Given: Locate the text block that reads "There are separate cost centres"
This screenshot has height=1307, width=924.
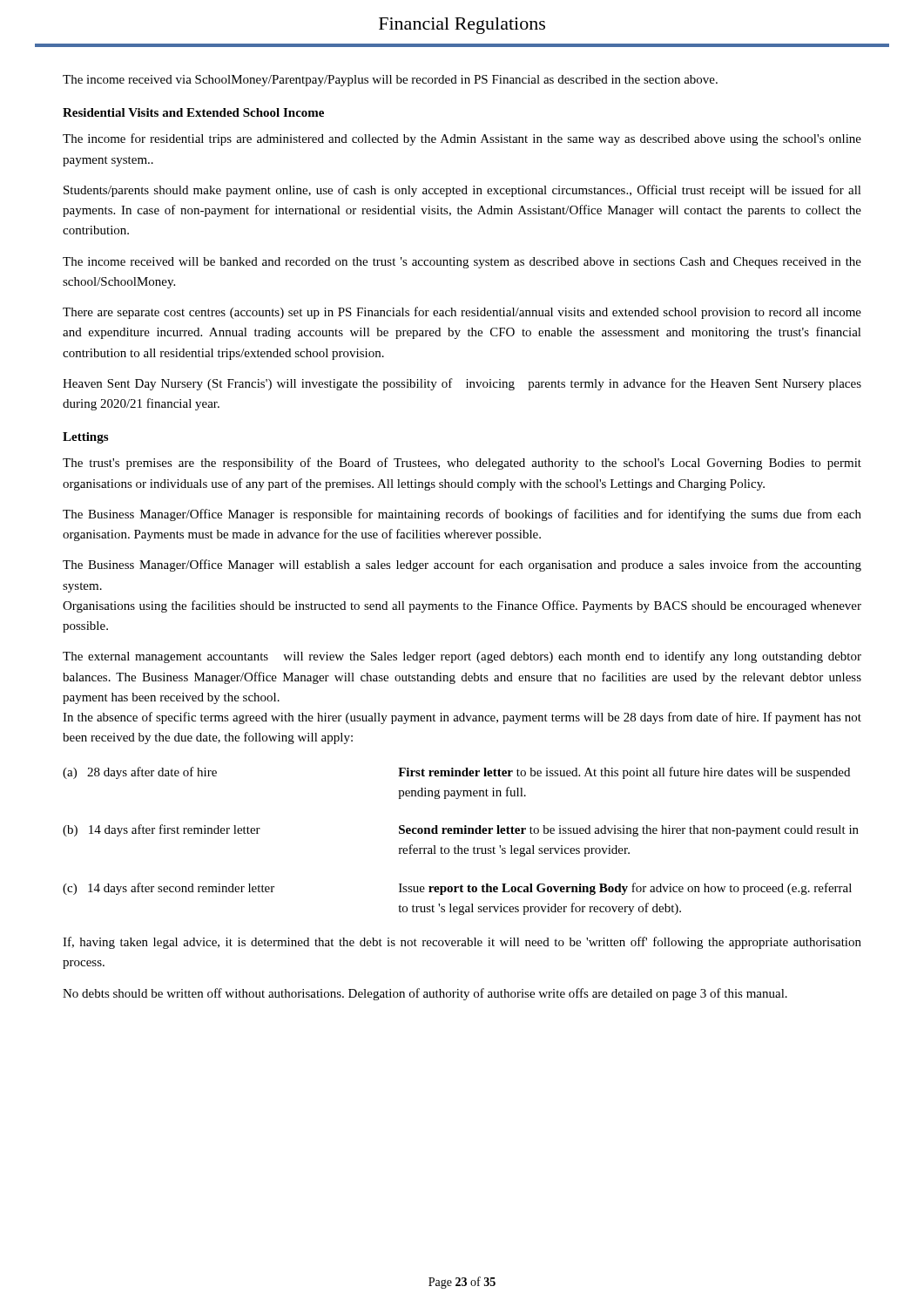Looking at the screenshot, I should coord(462,333).
